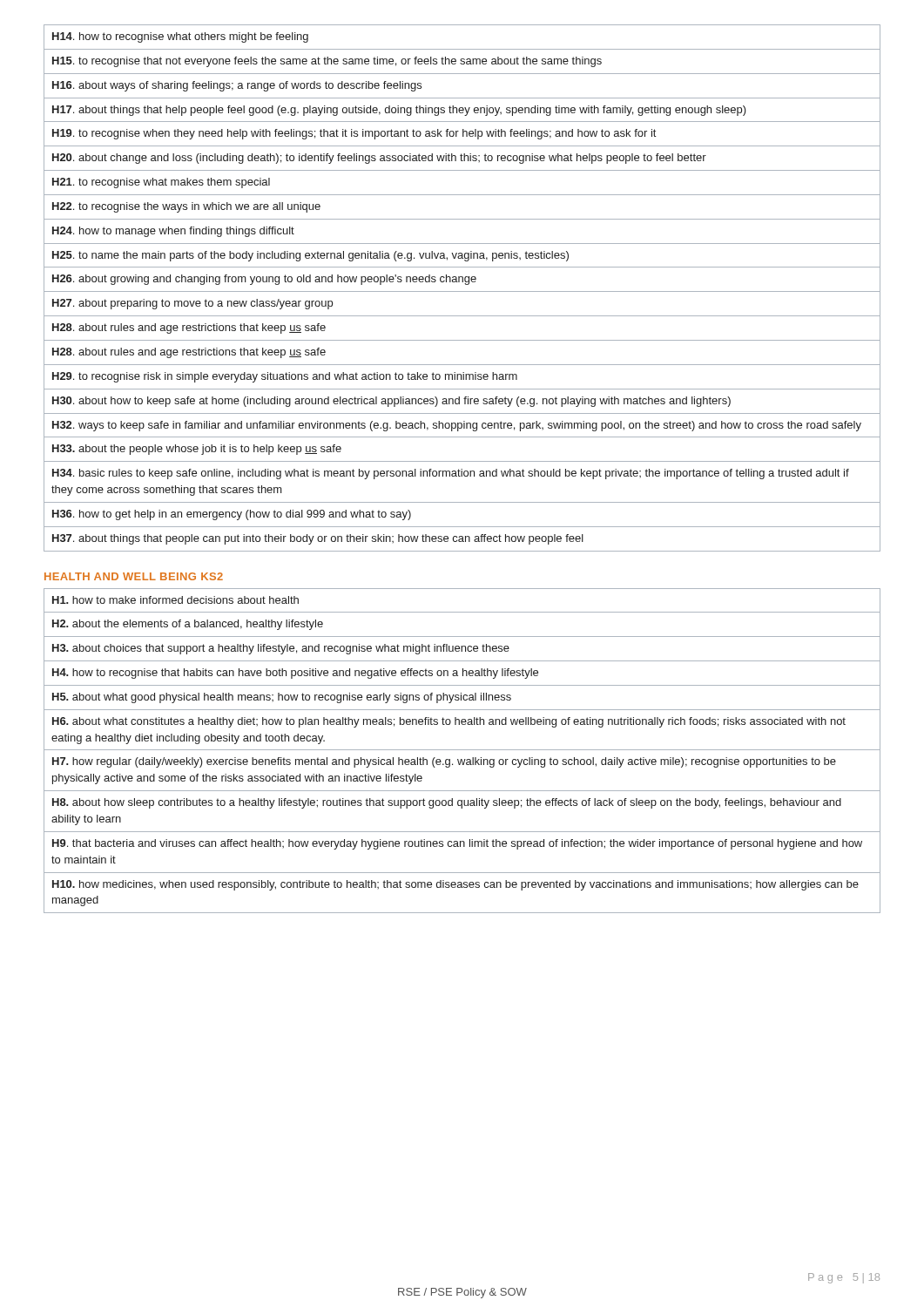
Task: Locate the block of text that opens with "H22. to recognise the ways in which we"
Action: [x=186, y=206]
